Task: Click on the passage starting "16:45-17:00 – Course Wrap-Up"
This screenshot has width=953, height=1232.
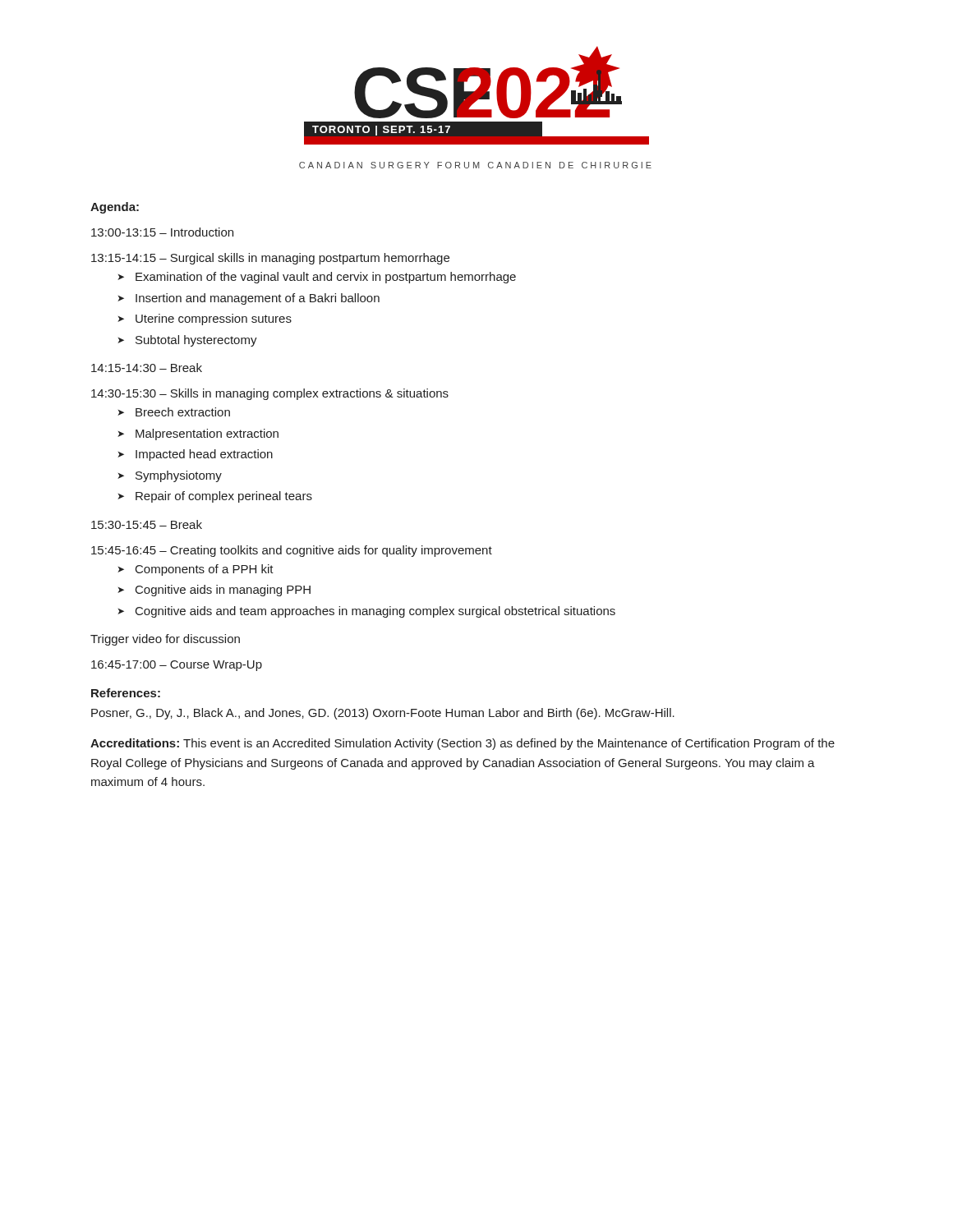Action: pos(176,664)
